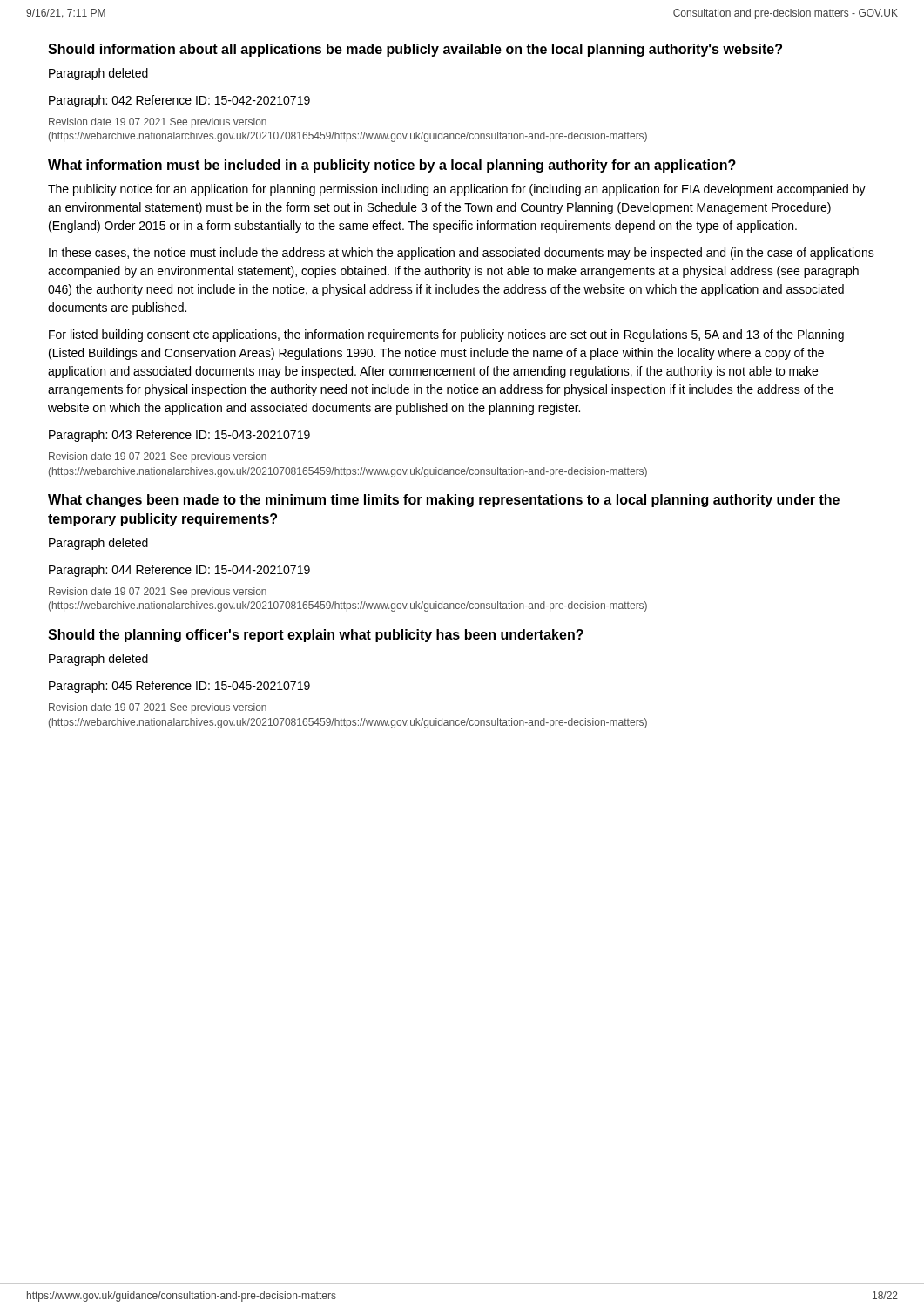Screen dimensions: 1307x924
Task: Point to the text block starting "Should information about all applications be made"
Action: tap(415, 49)
